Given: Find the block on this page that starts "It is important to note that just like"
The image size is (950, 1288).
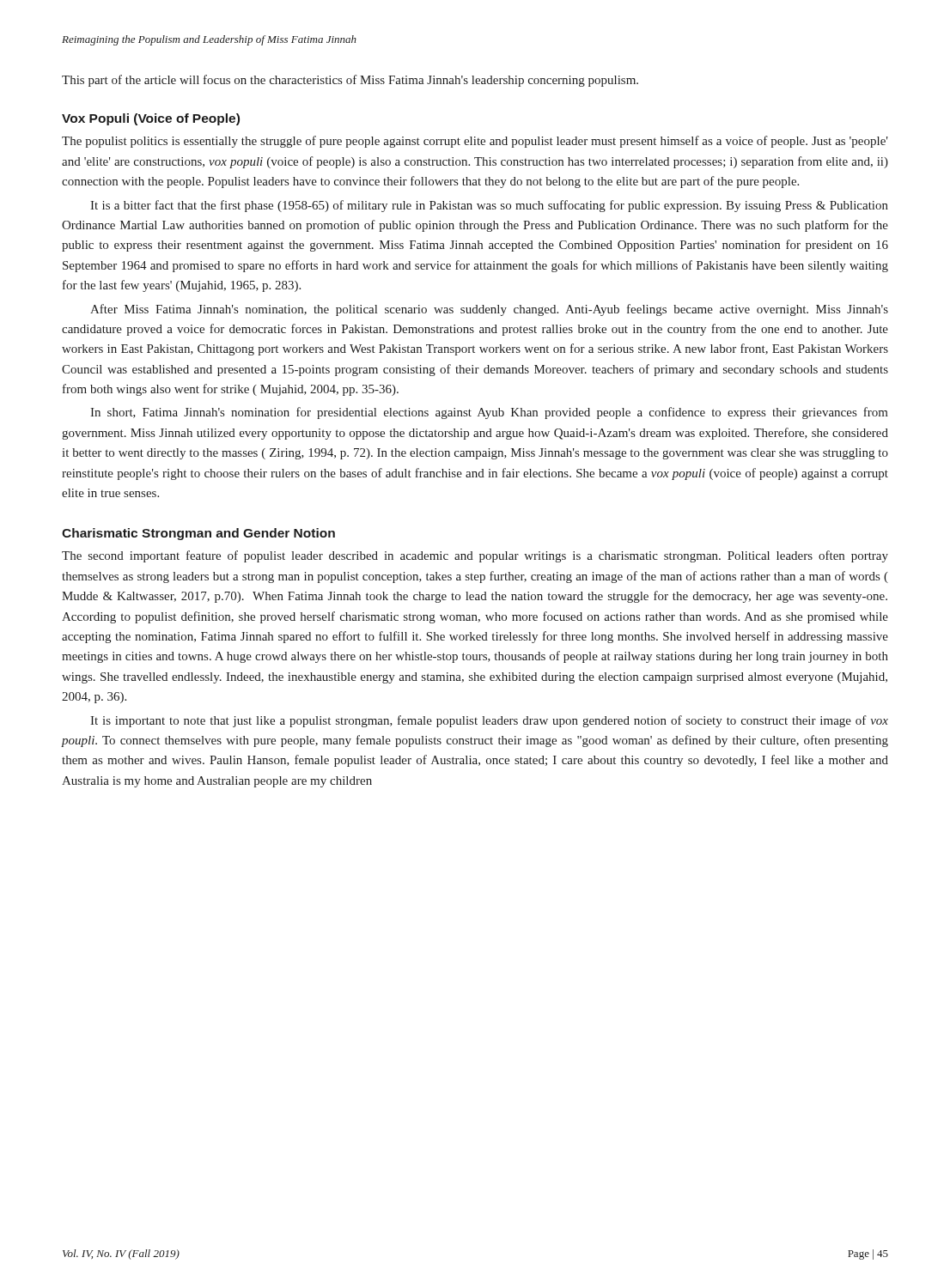Looking at the screenshot, I should click(475, 751).
